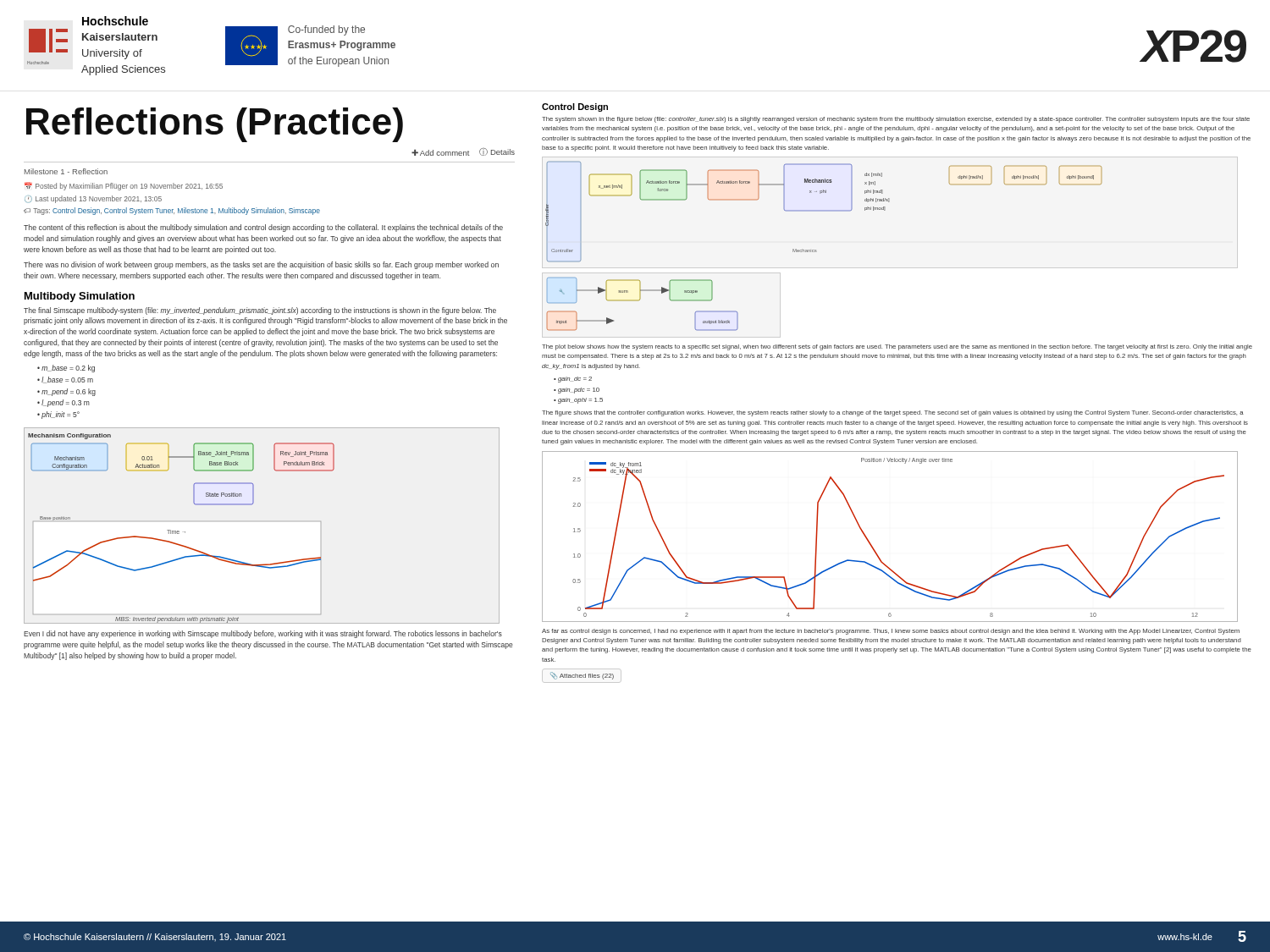Viewport: 1270px width, 952px height.
Task: Select the line chart
Action: click(x=898, y=536)
